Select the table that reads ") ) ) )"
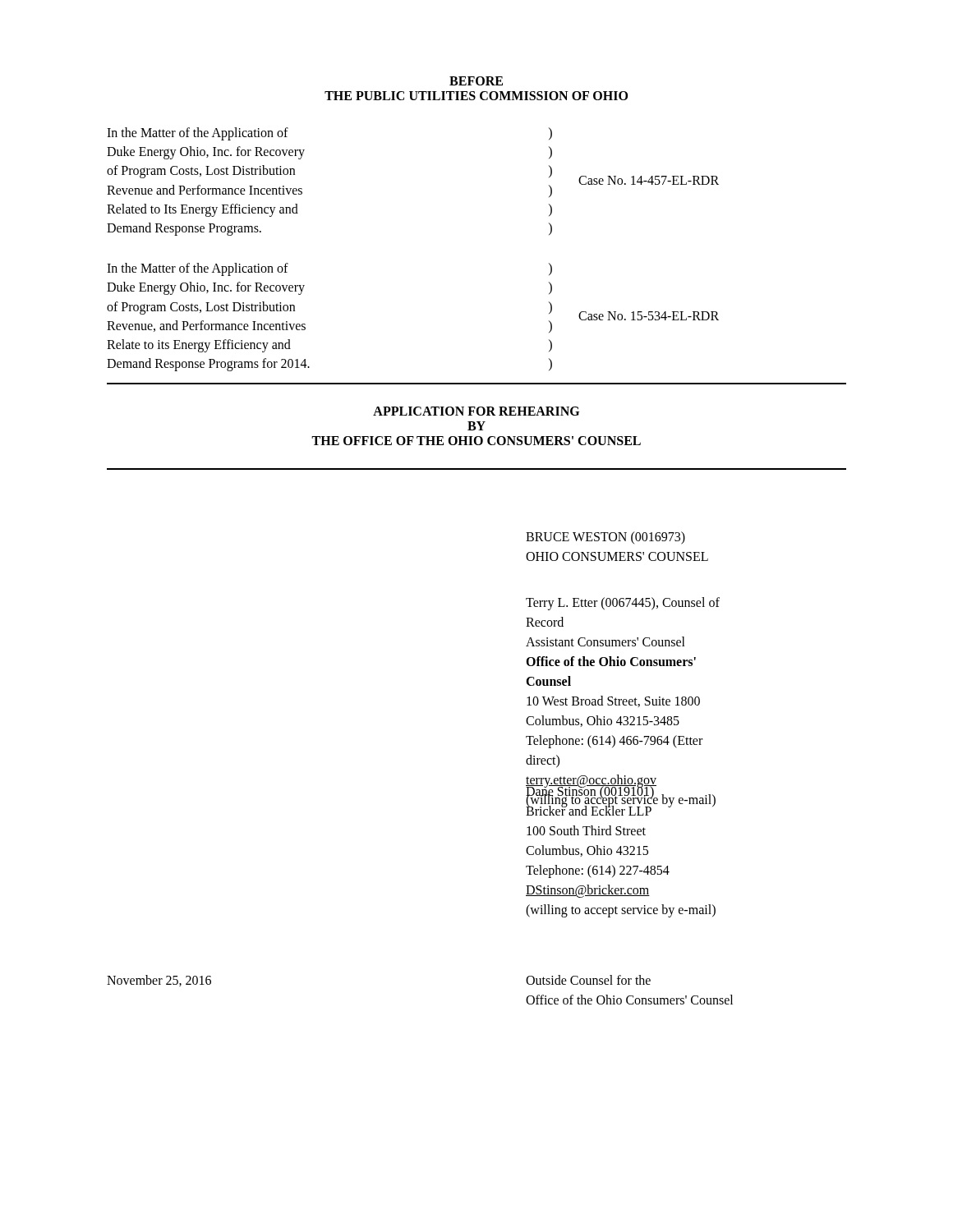Viewport: 953px width, 1232px height. pos(476,248)
